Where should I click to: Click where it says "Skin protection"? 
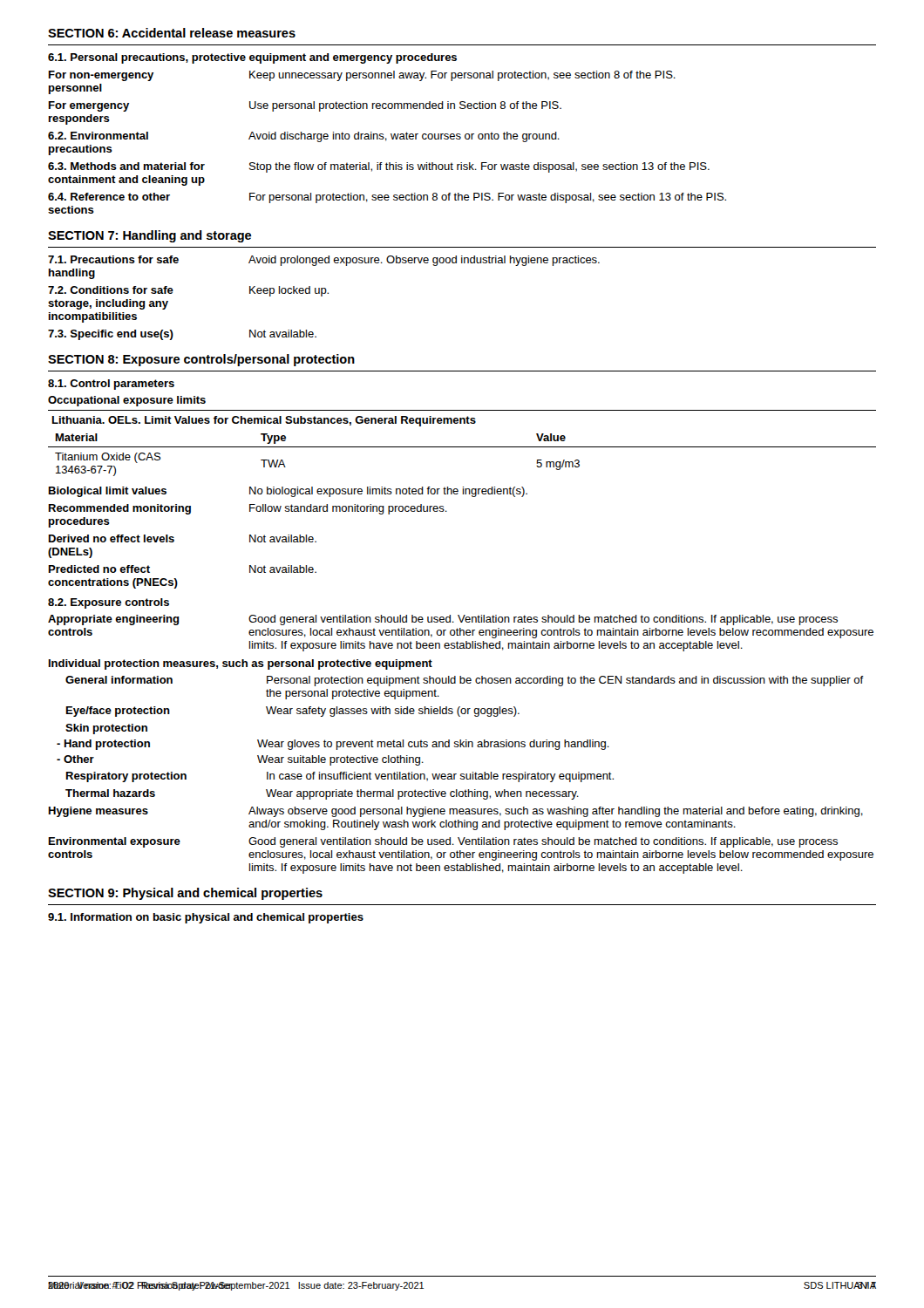107,728
